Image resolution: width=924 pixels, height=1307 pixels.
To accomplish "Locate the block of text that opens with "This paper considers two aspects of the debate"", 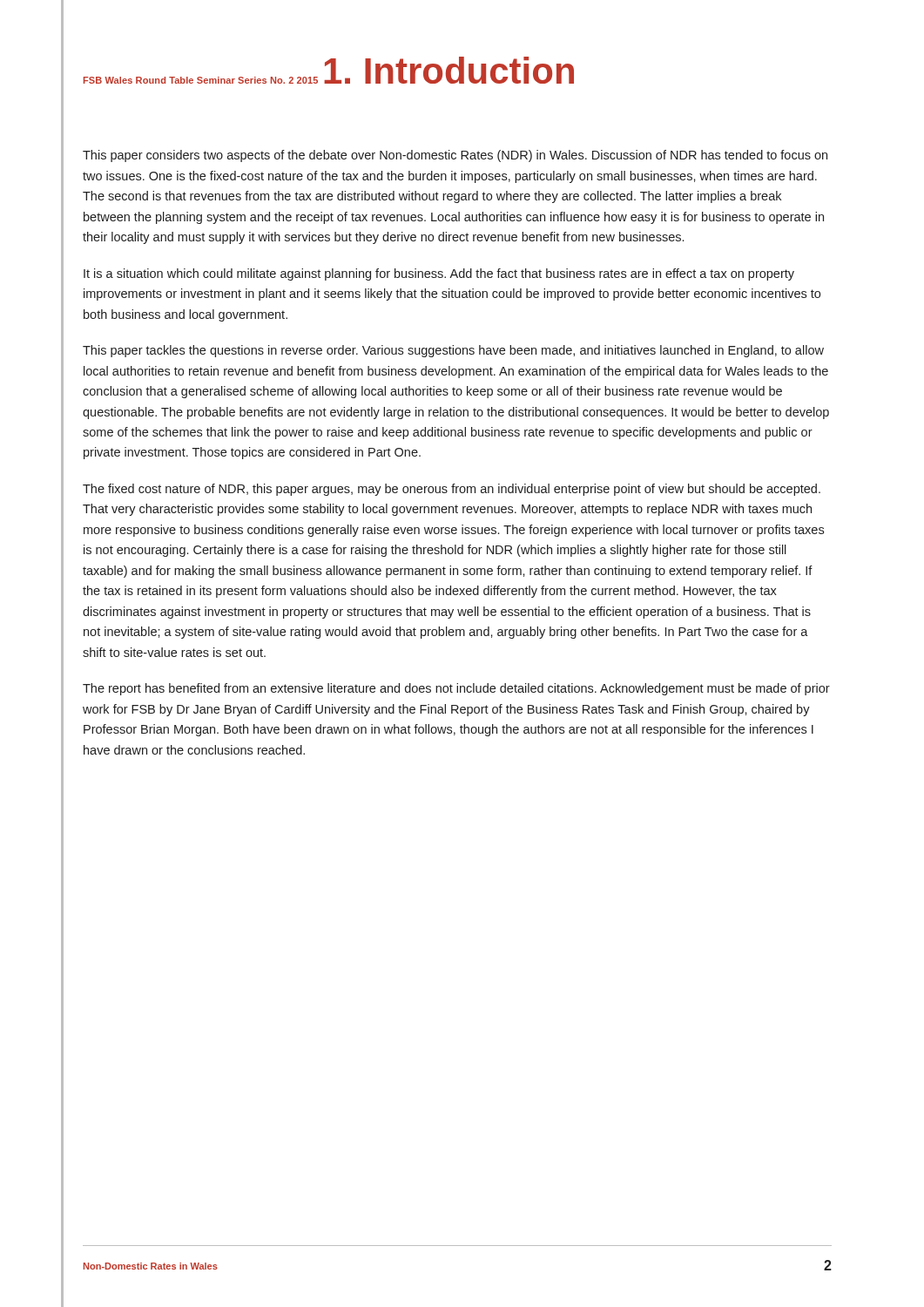I will (457, 197).
